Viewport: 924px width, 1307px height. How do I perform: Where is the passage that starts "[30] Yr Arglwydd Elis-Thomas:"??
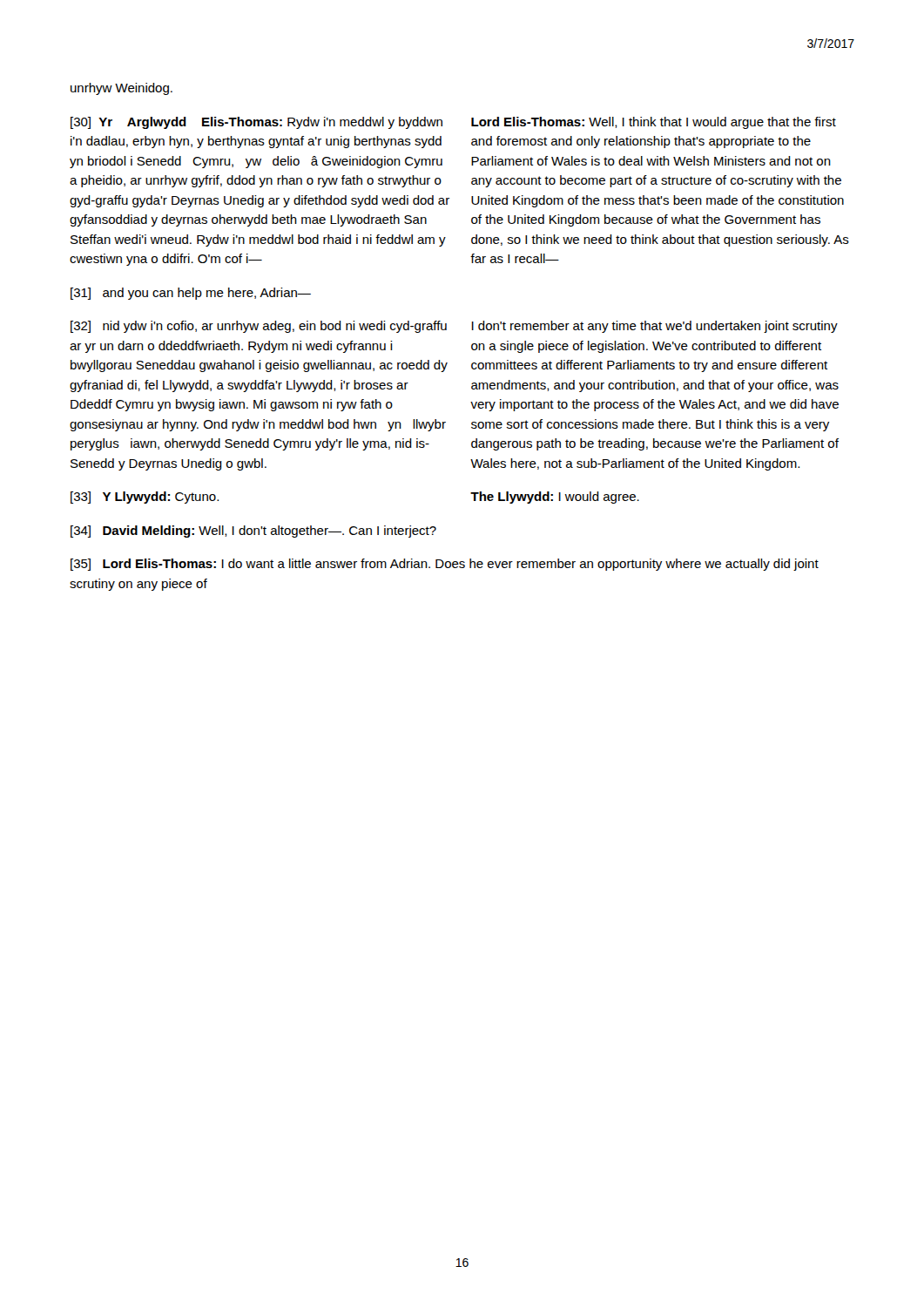(462, 190)
